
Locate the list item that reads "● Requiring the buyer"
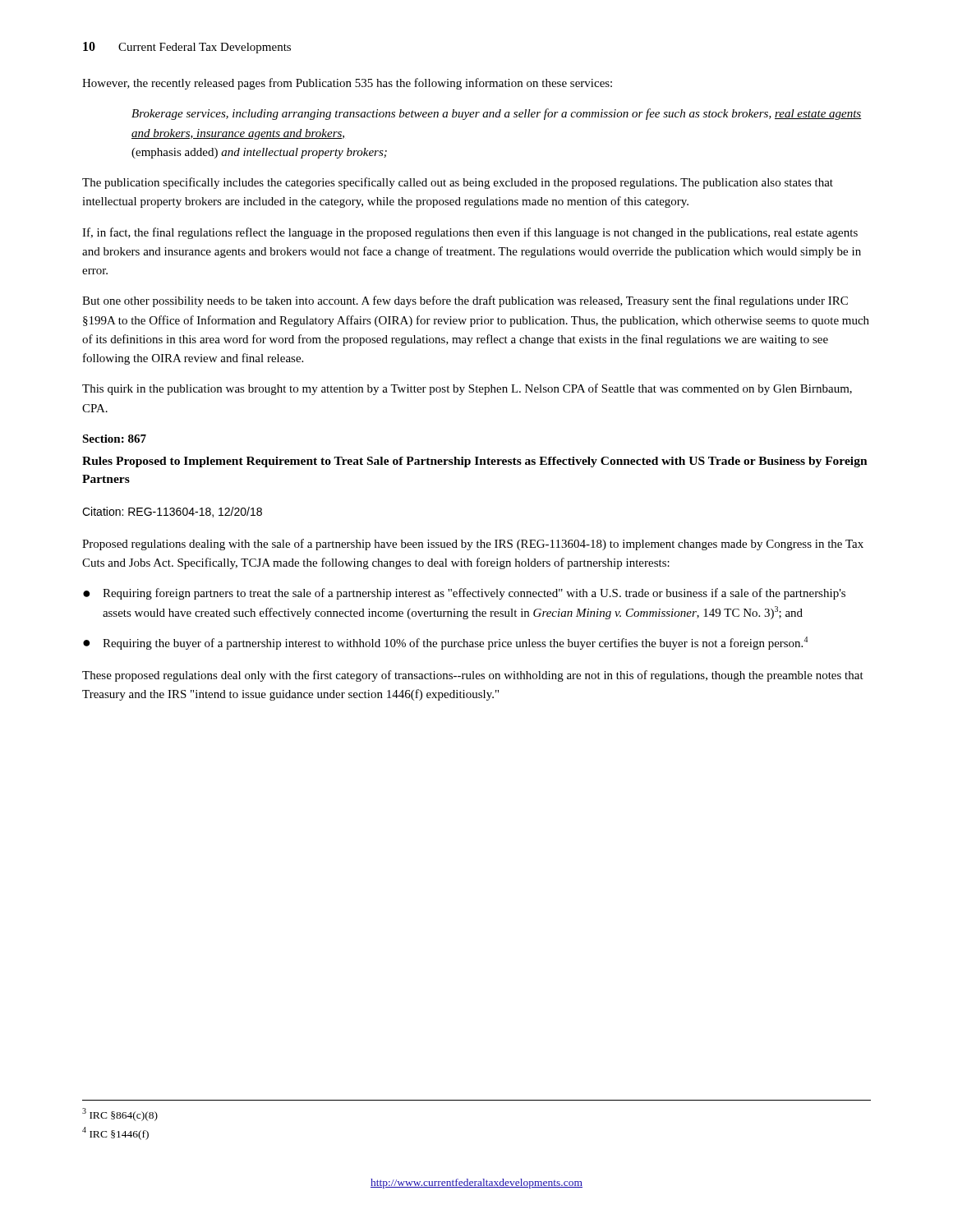[476, 644]
